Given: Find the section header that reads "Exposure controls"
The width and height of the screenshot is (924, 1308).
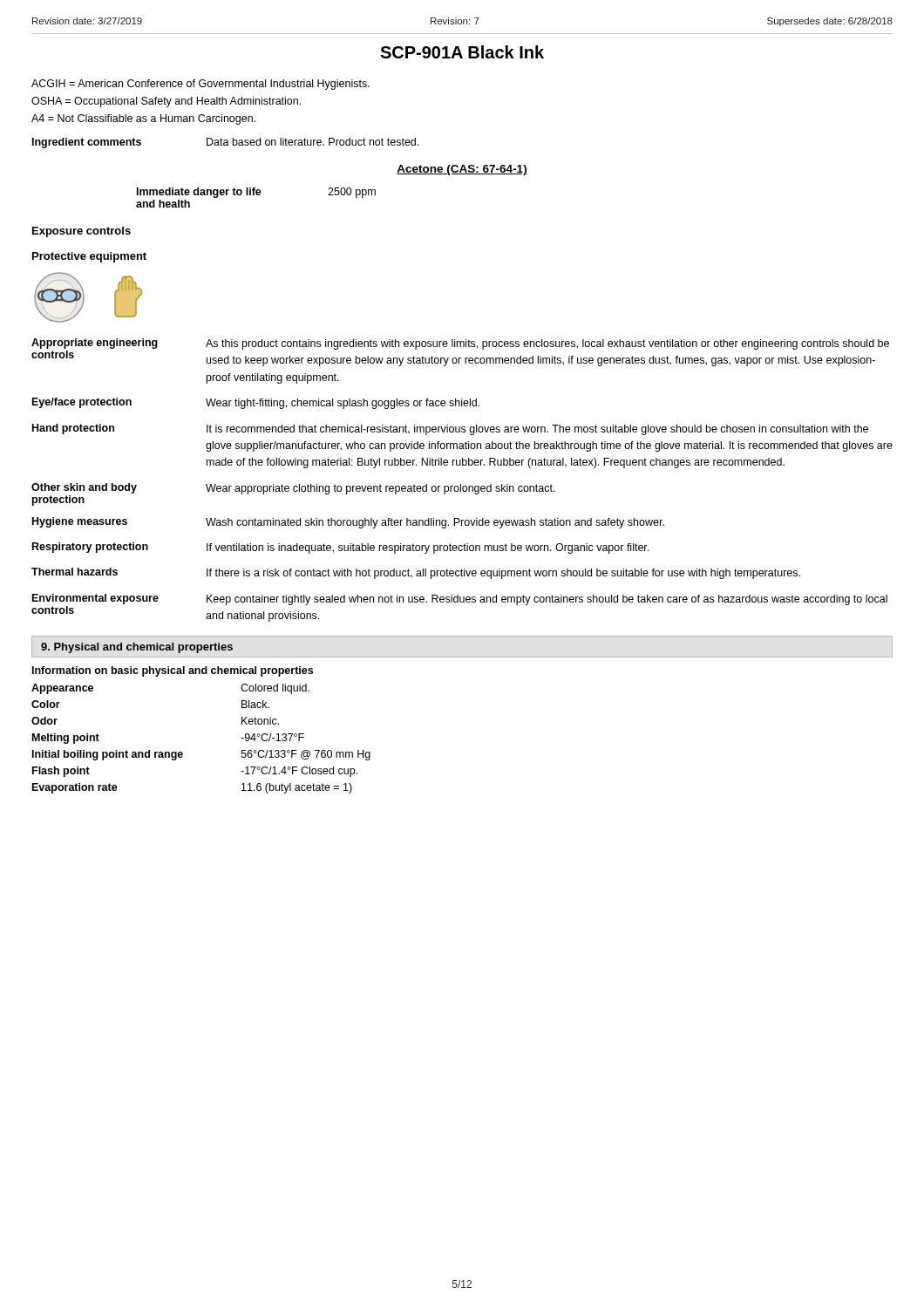Looking at the screenshot, I should (x=81, y=231).
